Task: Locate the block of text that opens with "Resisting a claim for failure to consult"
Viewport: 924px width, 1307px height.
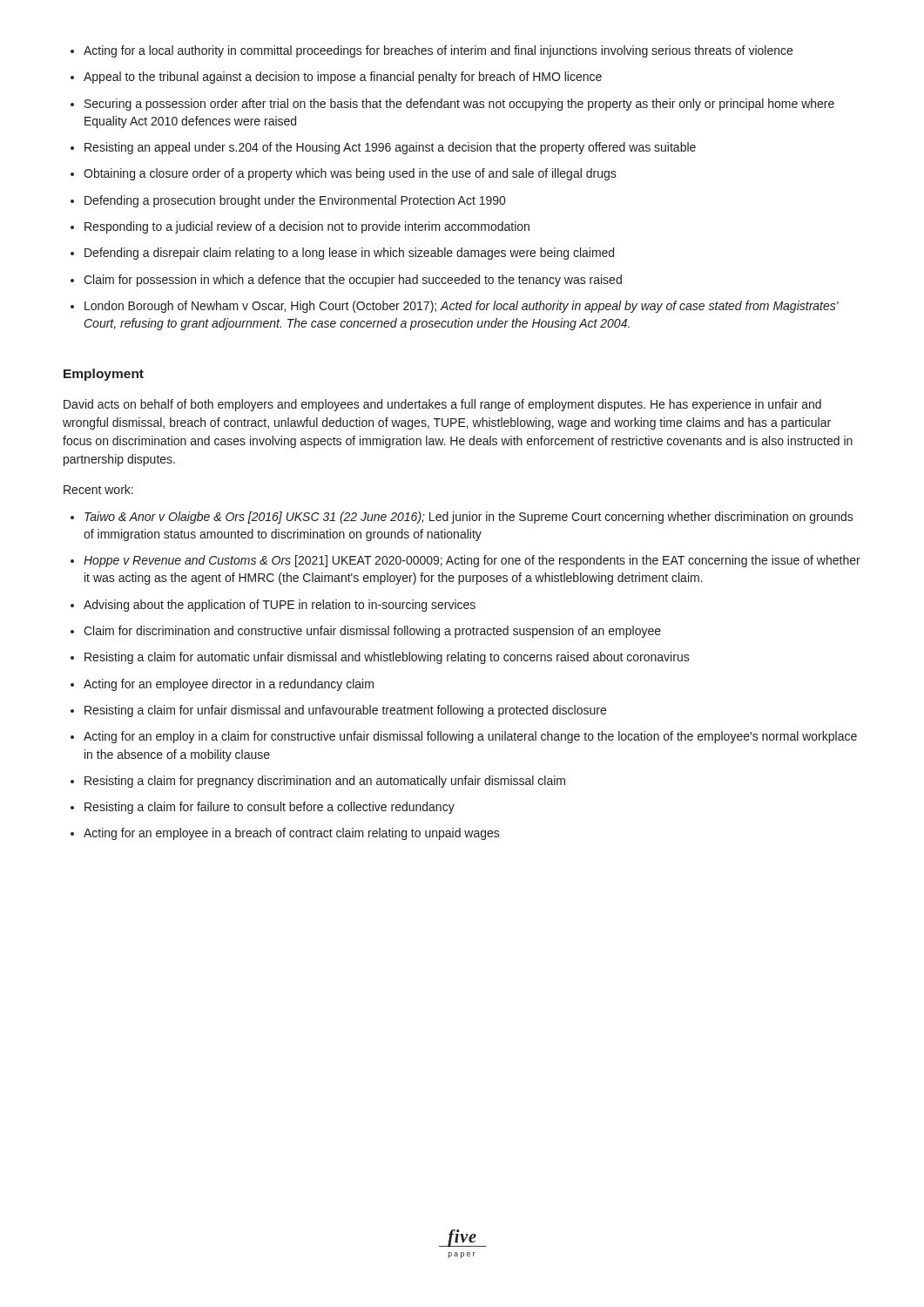Action: pyautogui.click(x=269, y=807)
